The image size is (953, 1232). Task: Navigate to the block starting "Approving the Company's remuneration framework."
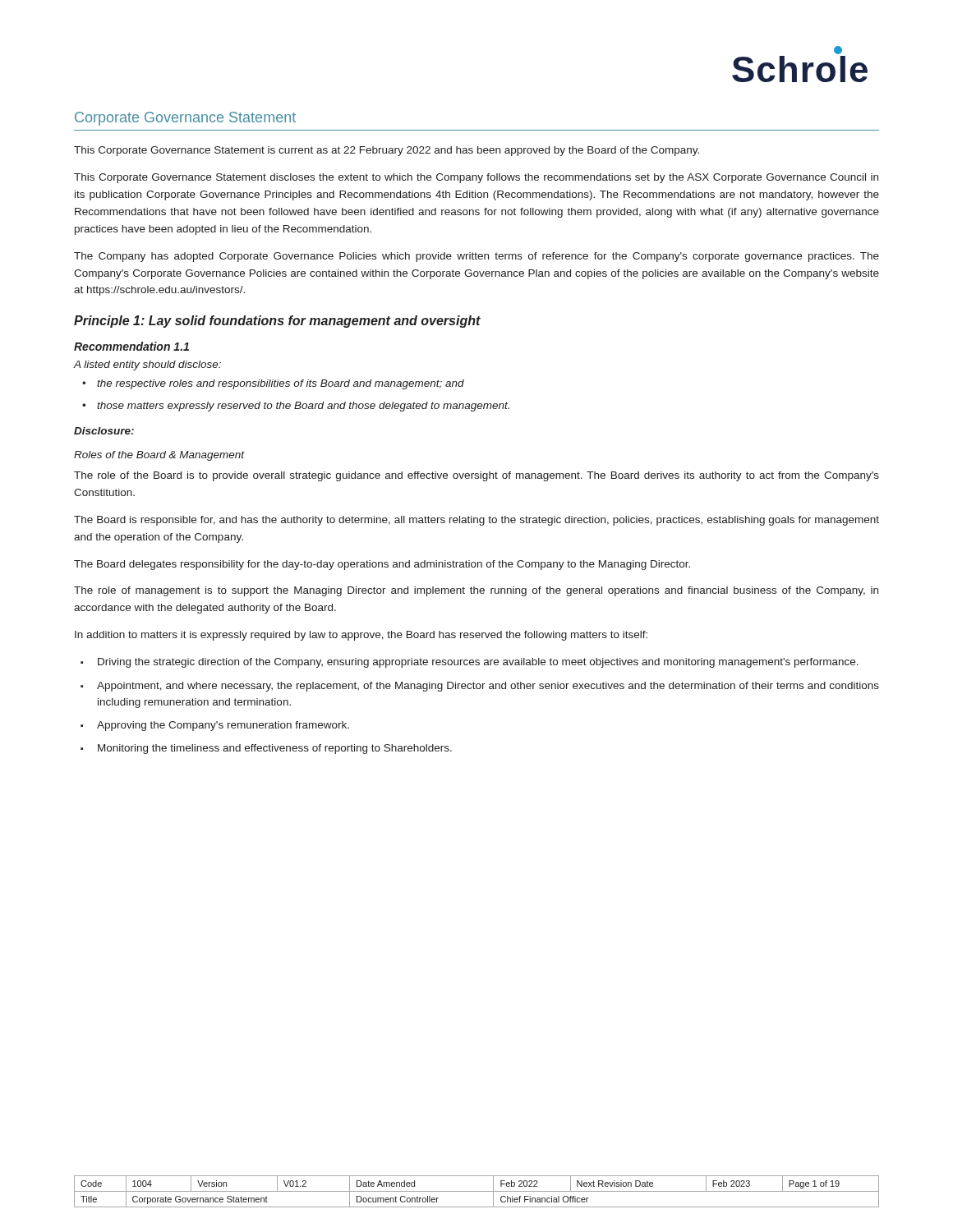[x=223, y=725]
